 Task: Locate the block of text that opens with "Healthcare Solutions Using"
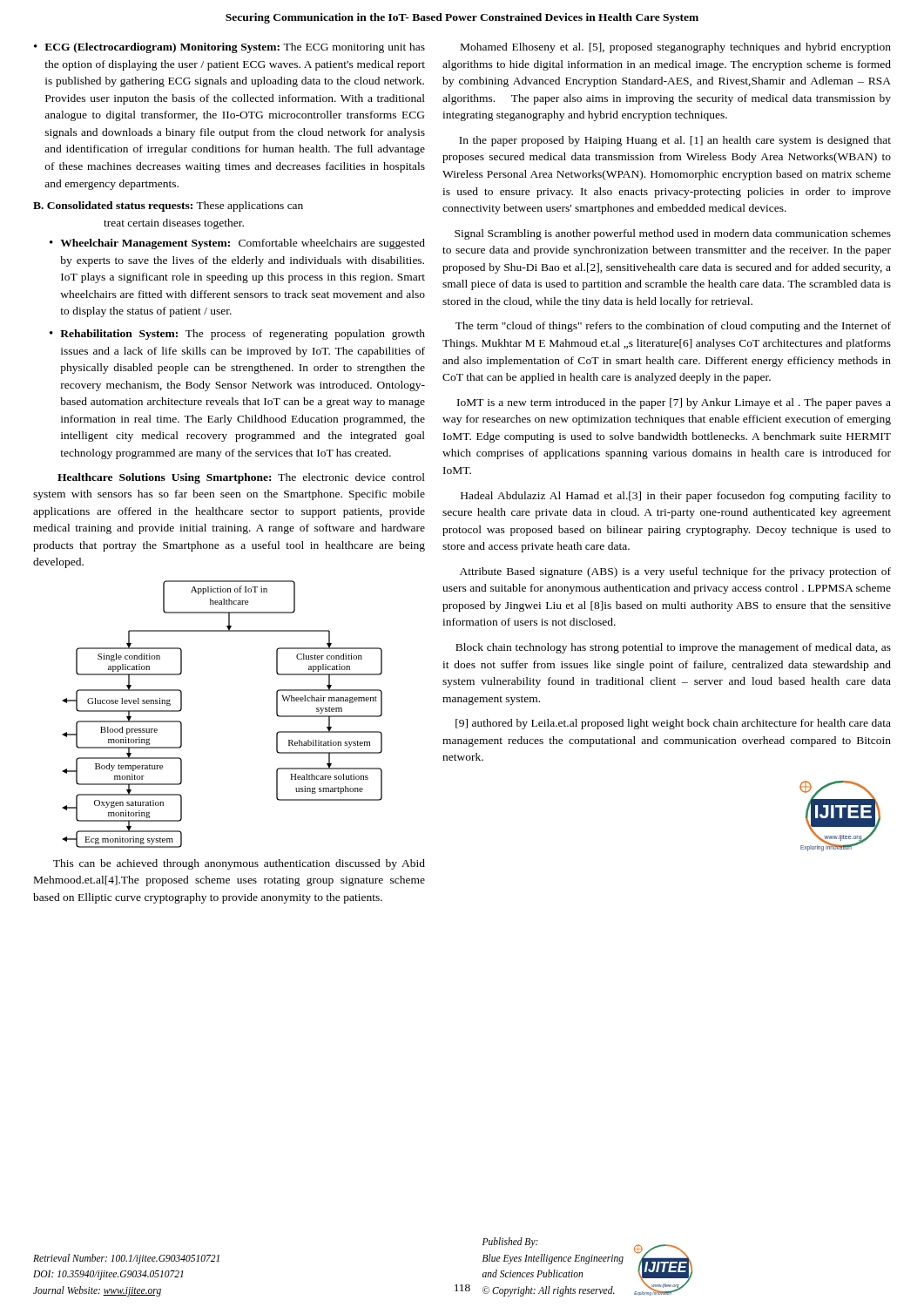pos(229,519)
